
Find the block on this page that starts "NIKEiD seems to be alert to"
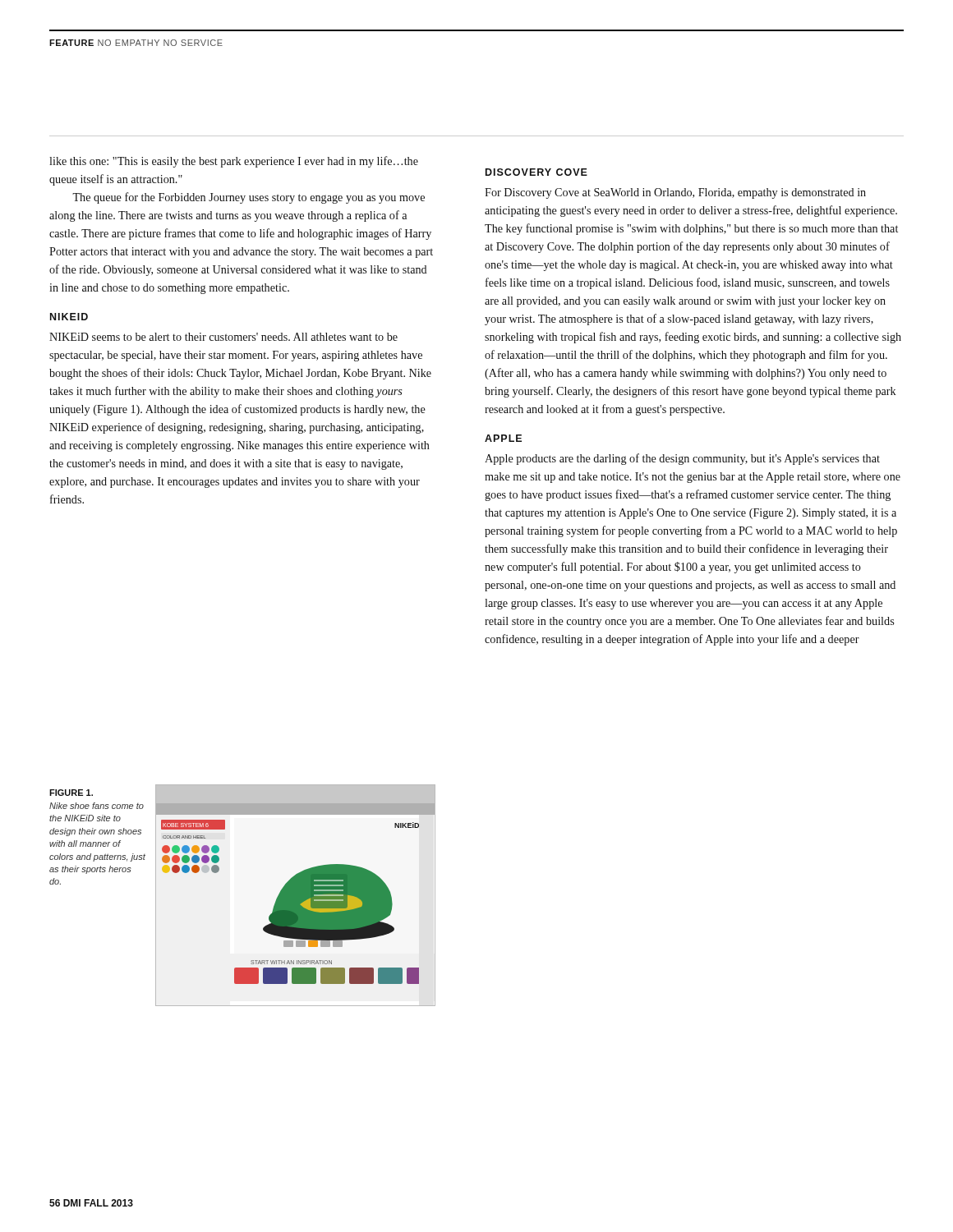point(242,418)
